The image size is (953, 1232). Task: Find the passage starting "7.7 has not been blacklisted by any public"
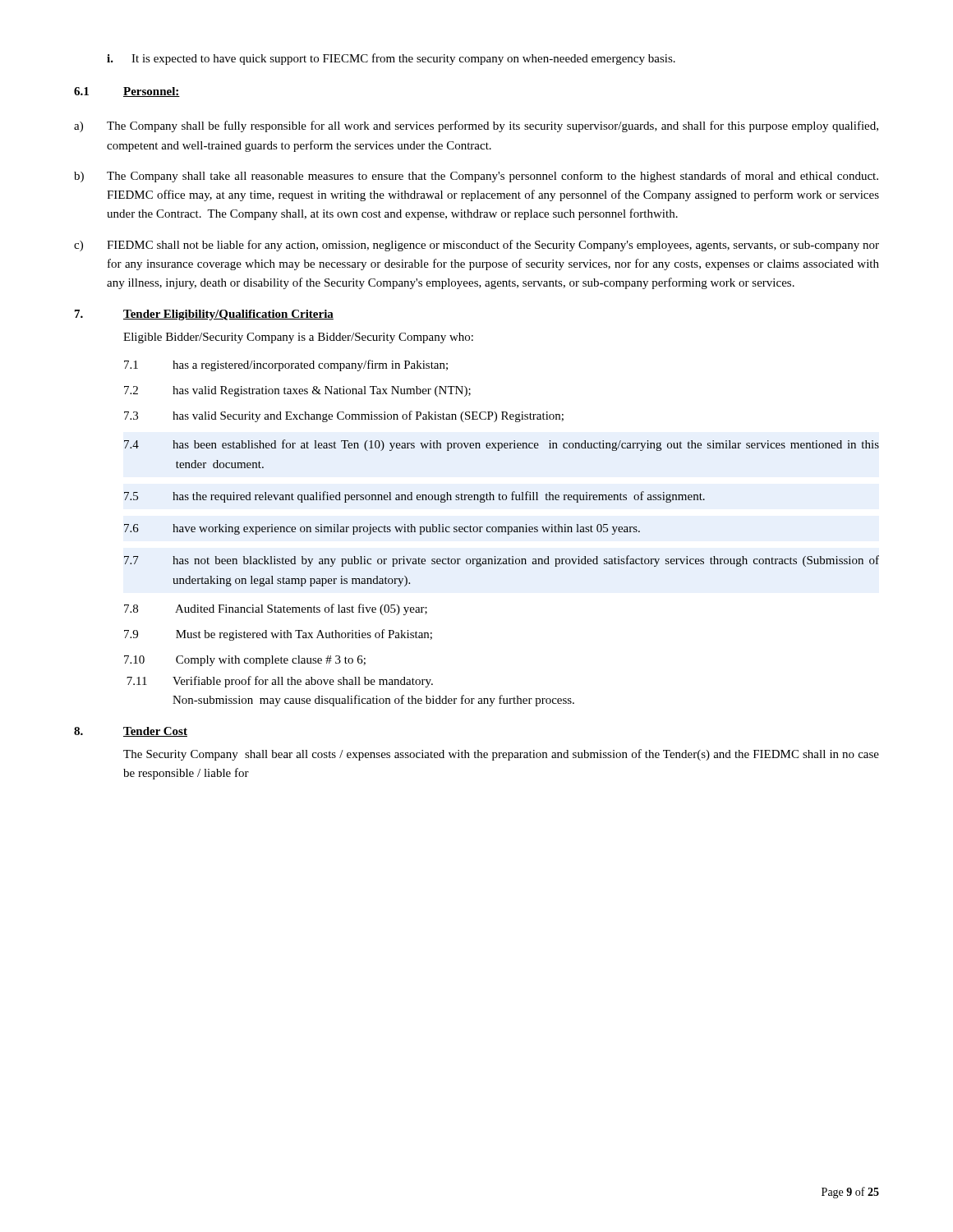(x=501, y=570)
